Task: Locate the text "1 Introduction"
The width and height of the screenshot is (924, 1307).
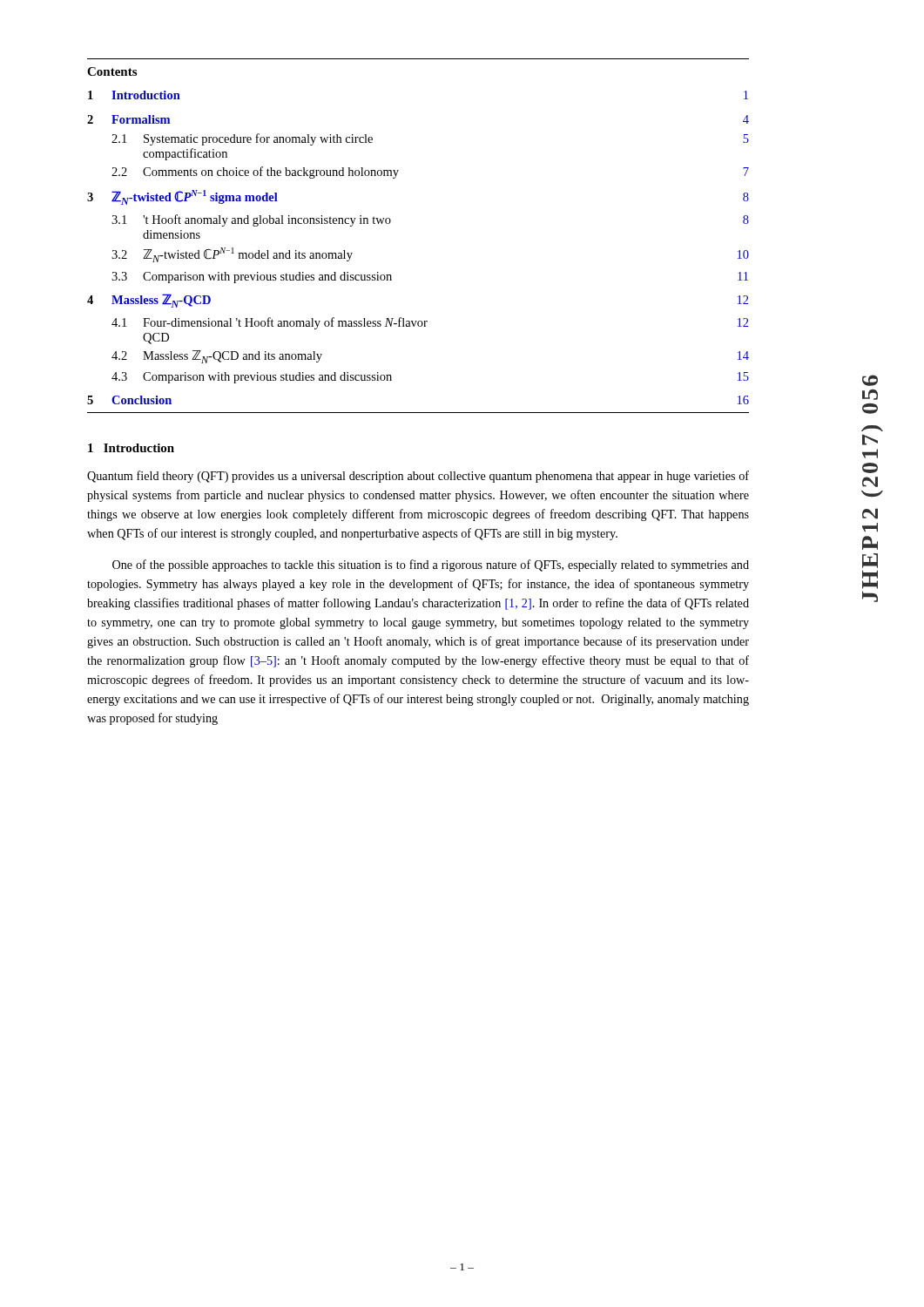Action: tap(131, 448)
